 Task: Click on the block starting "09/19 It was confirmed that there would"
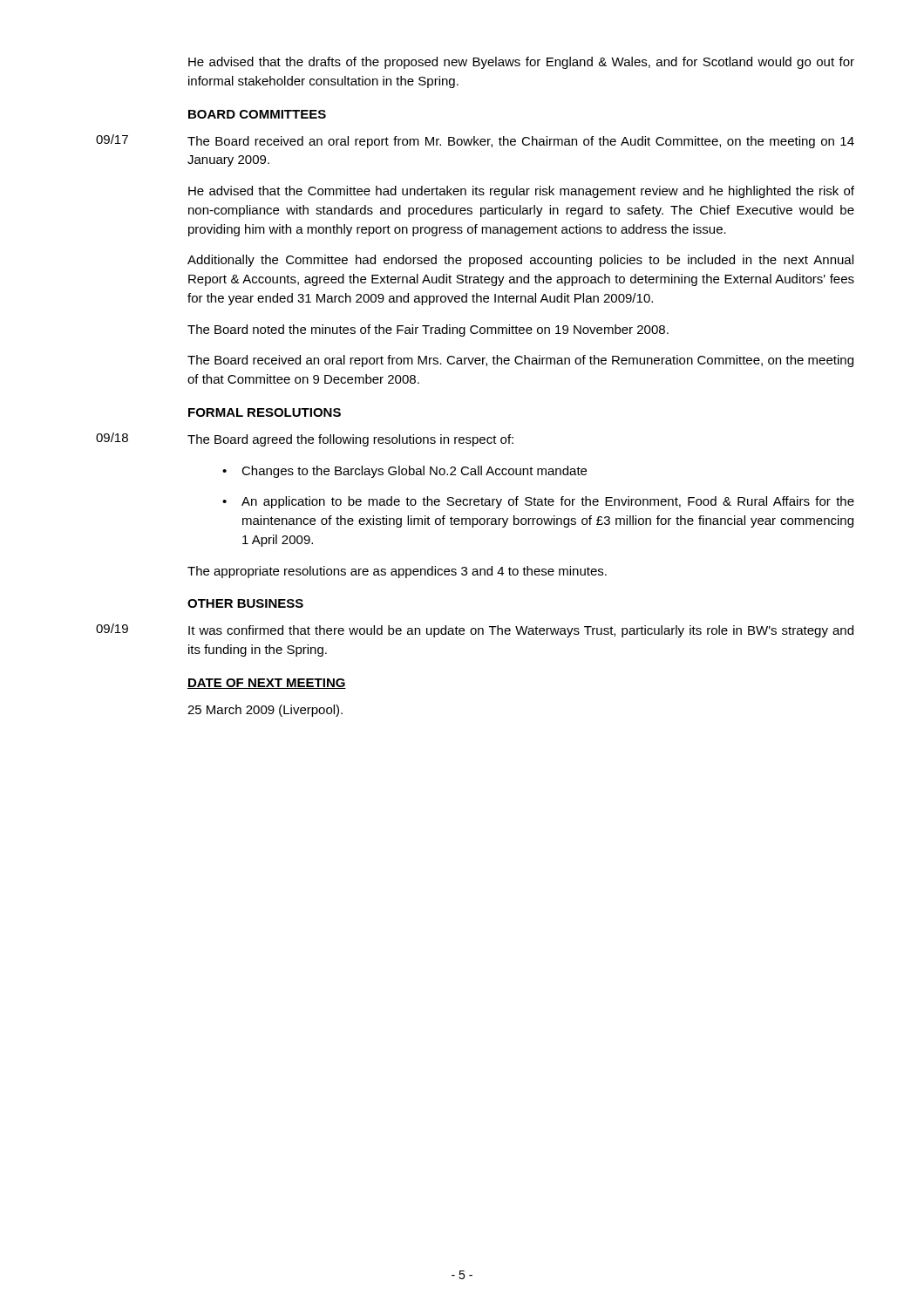[x=475, y=640]
